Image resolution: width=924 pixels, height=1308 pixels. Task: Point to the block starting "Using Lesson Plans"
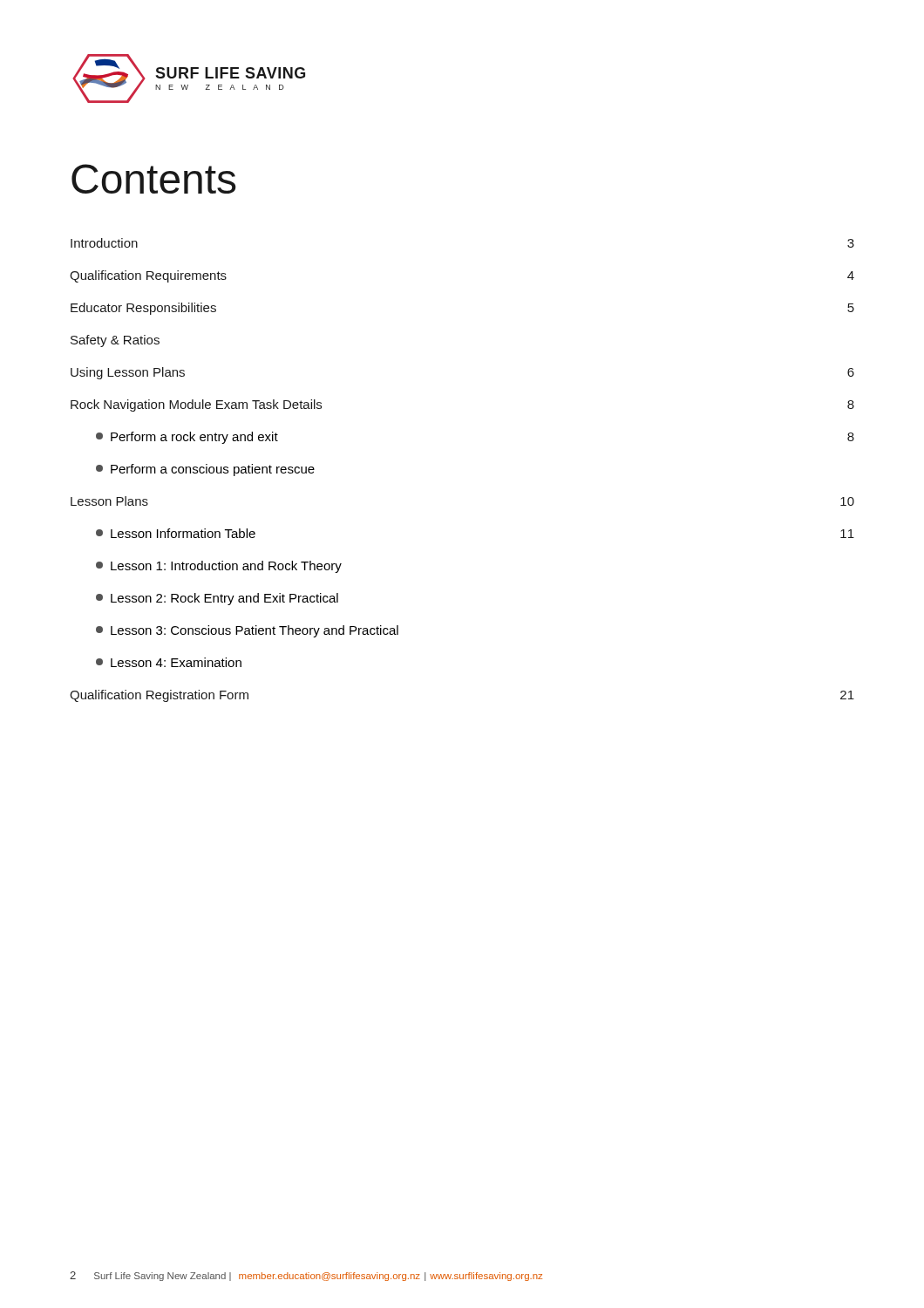(x=128, y=372)
